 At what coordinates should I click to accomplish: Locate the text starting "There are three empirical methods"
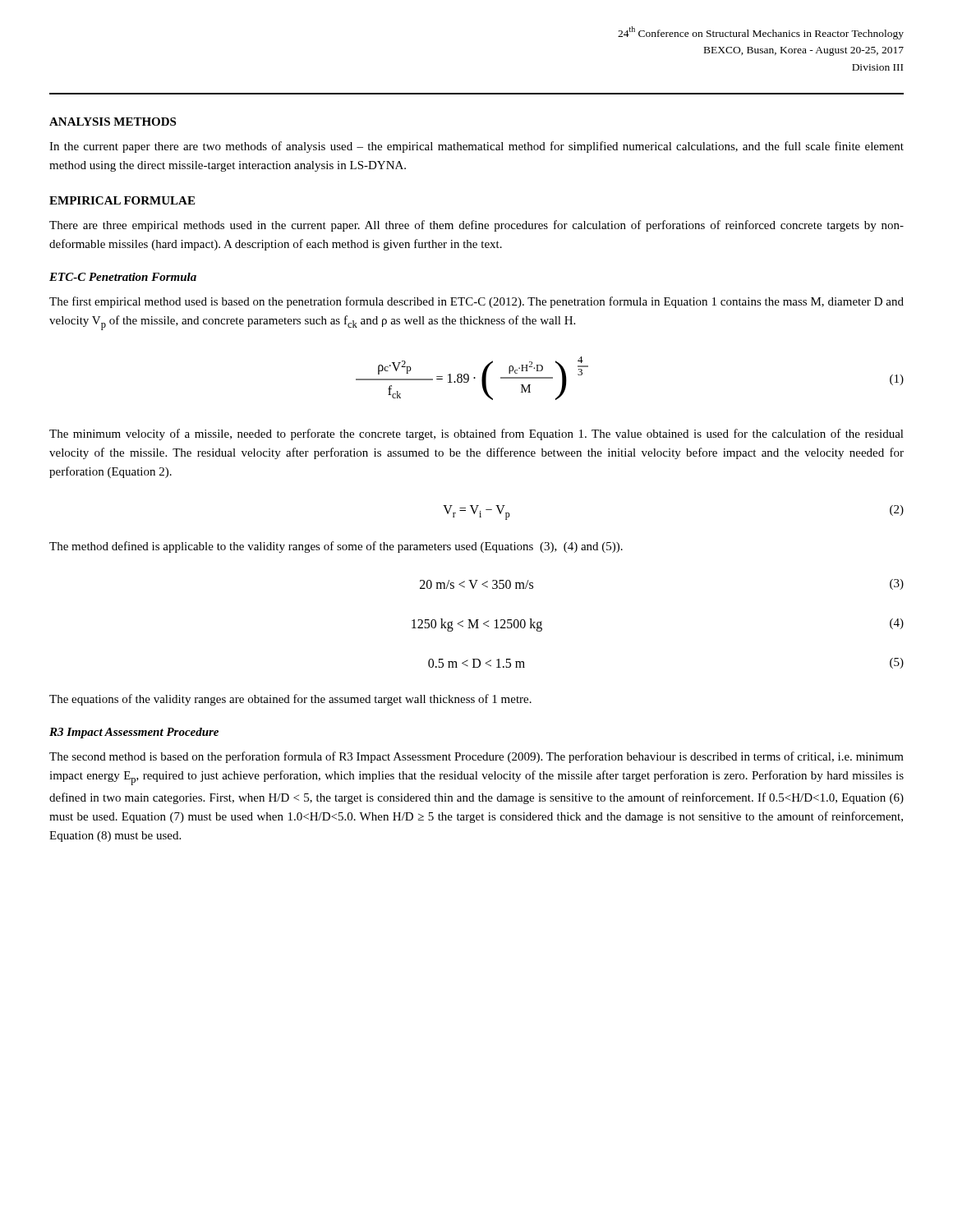(476, 234)
